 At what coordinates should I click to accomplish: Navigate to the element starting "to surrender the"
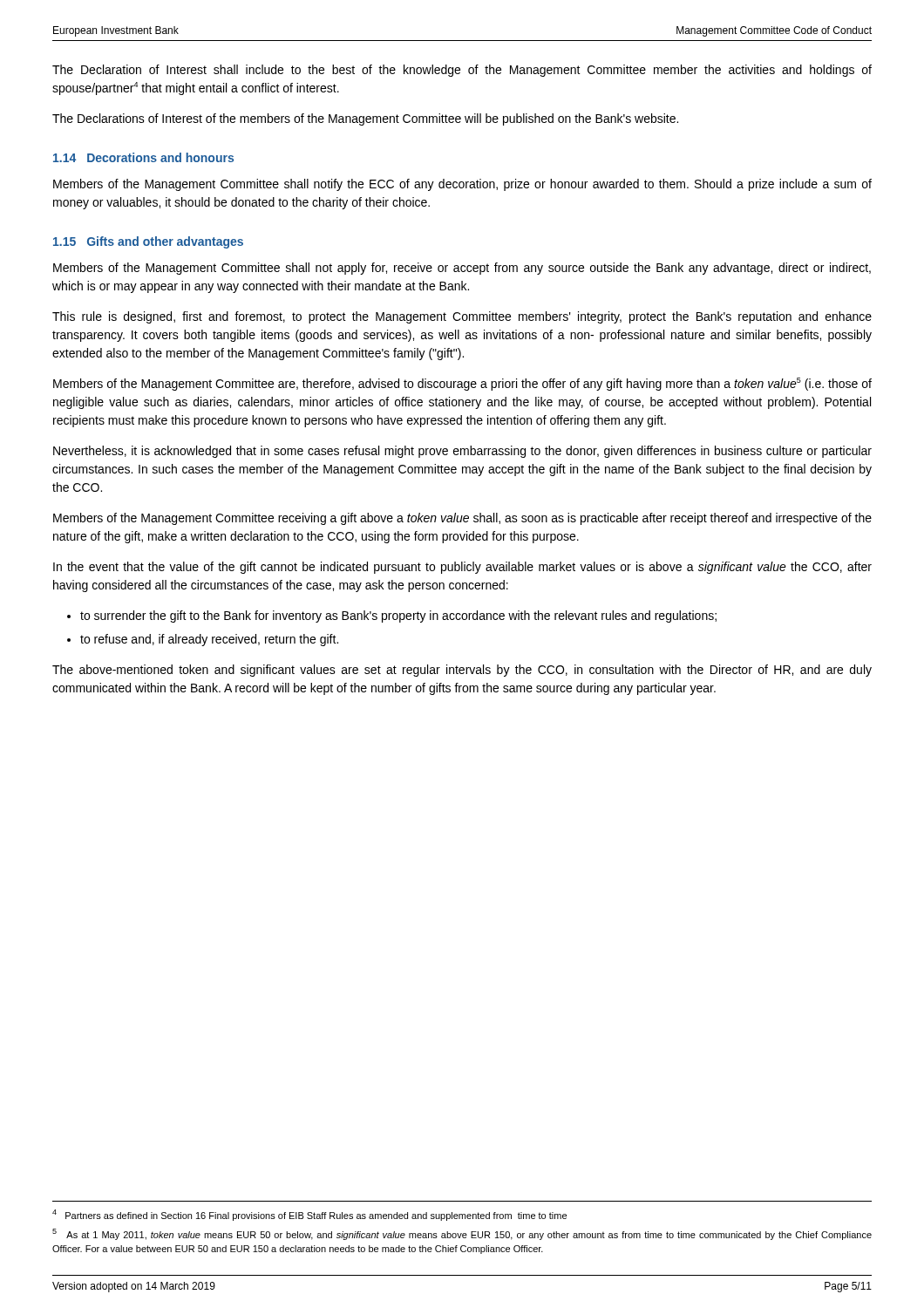pos(462,628)
